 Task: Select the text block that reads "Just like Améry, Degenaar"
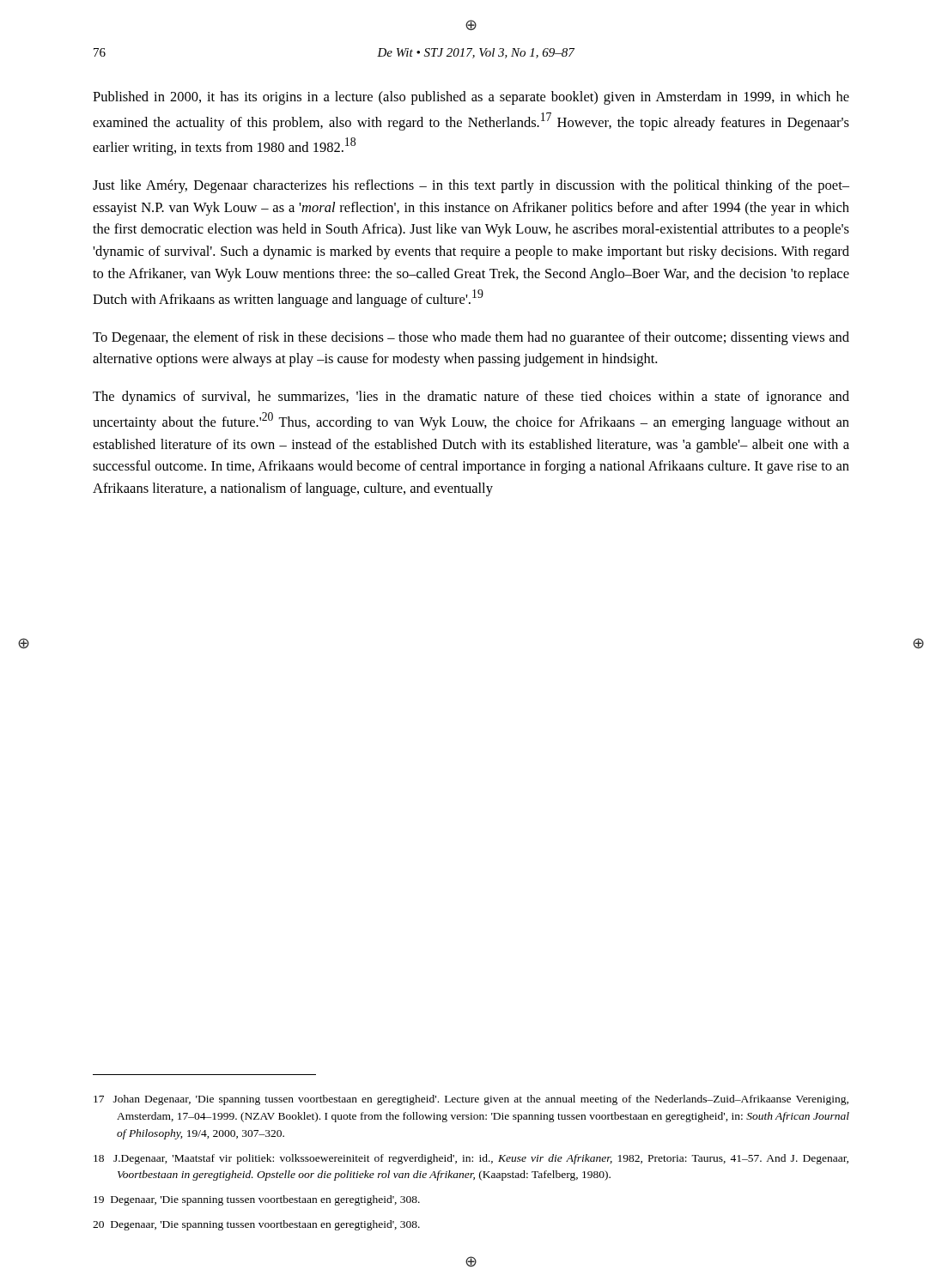click(471, 242)
